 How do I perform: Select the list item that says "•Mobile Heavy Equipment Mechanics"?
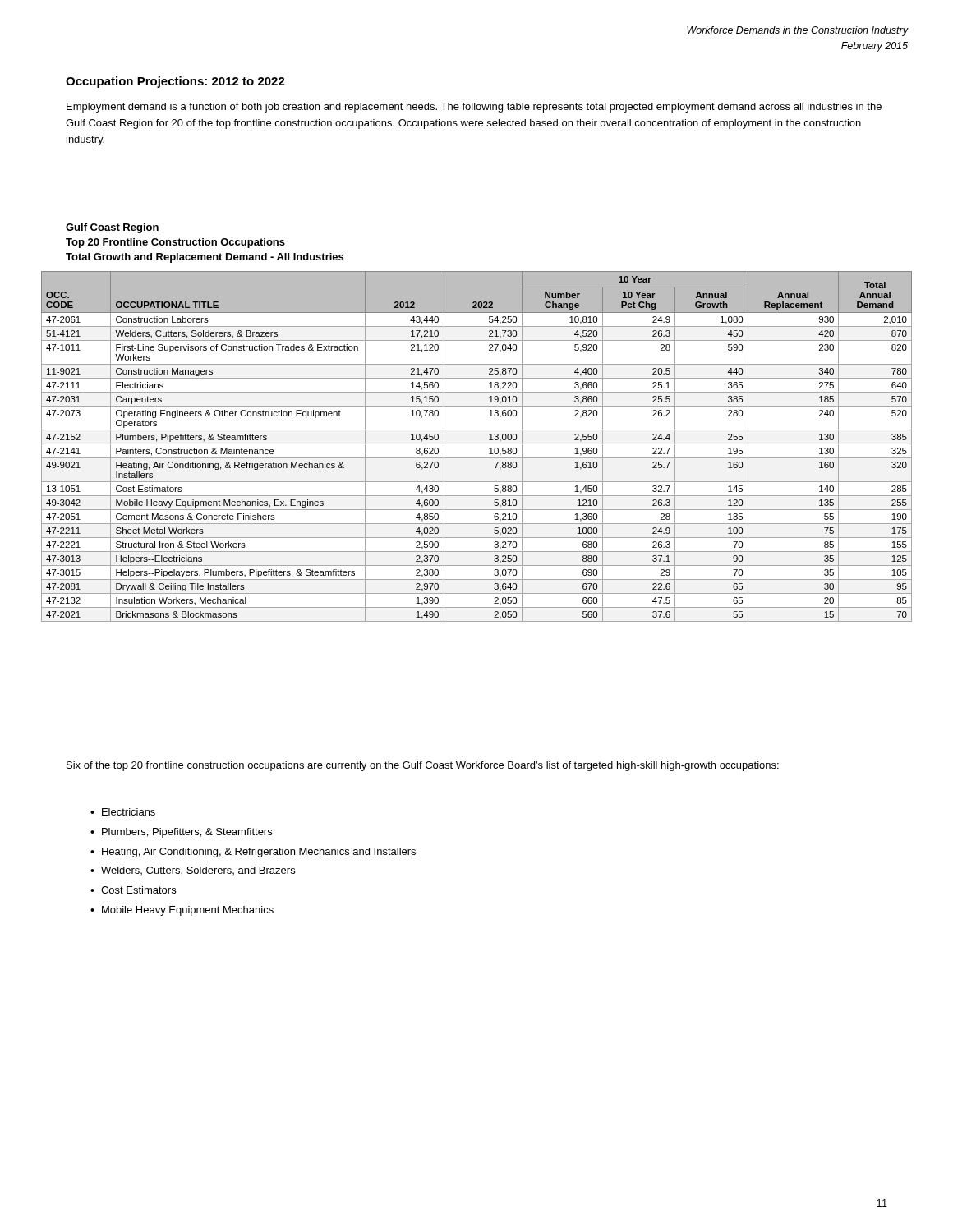[x=182, y=911]
